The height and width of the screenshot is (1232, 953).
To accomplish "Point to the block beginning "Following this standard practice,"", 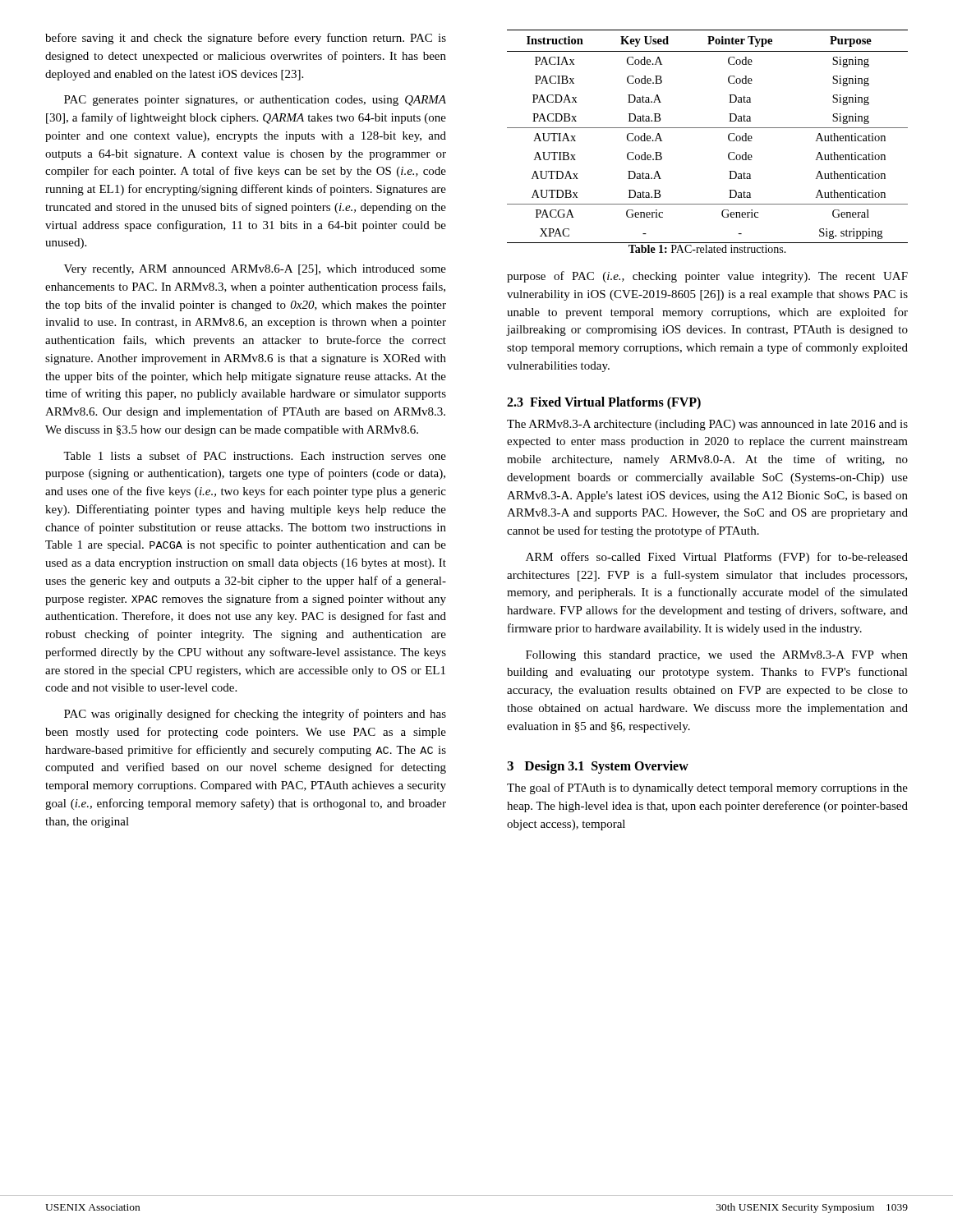I will coord(707,691).
